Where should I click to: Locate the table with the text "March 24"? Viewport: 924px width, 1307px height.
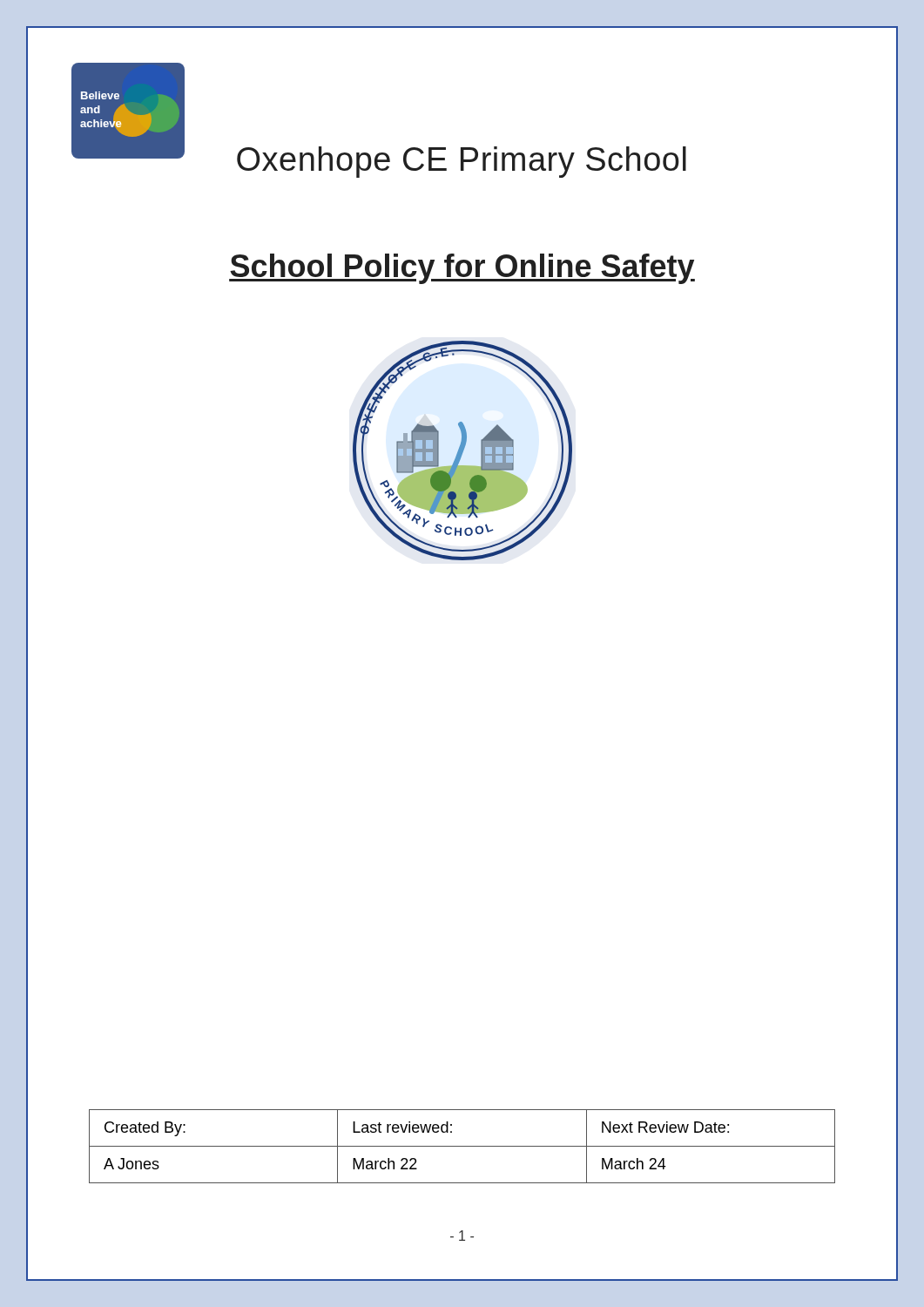point(462,1146)
